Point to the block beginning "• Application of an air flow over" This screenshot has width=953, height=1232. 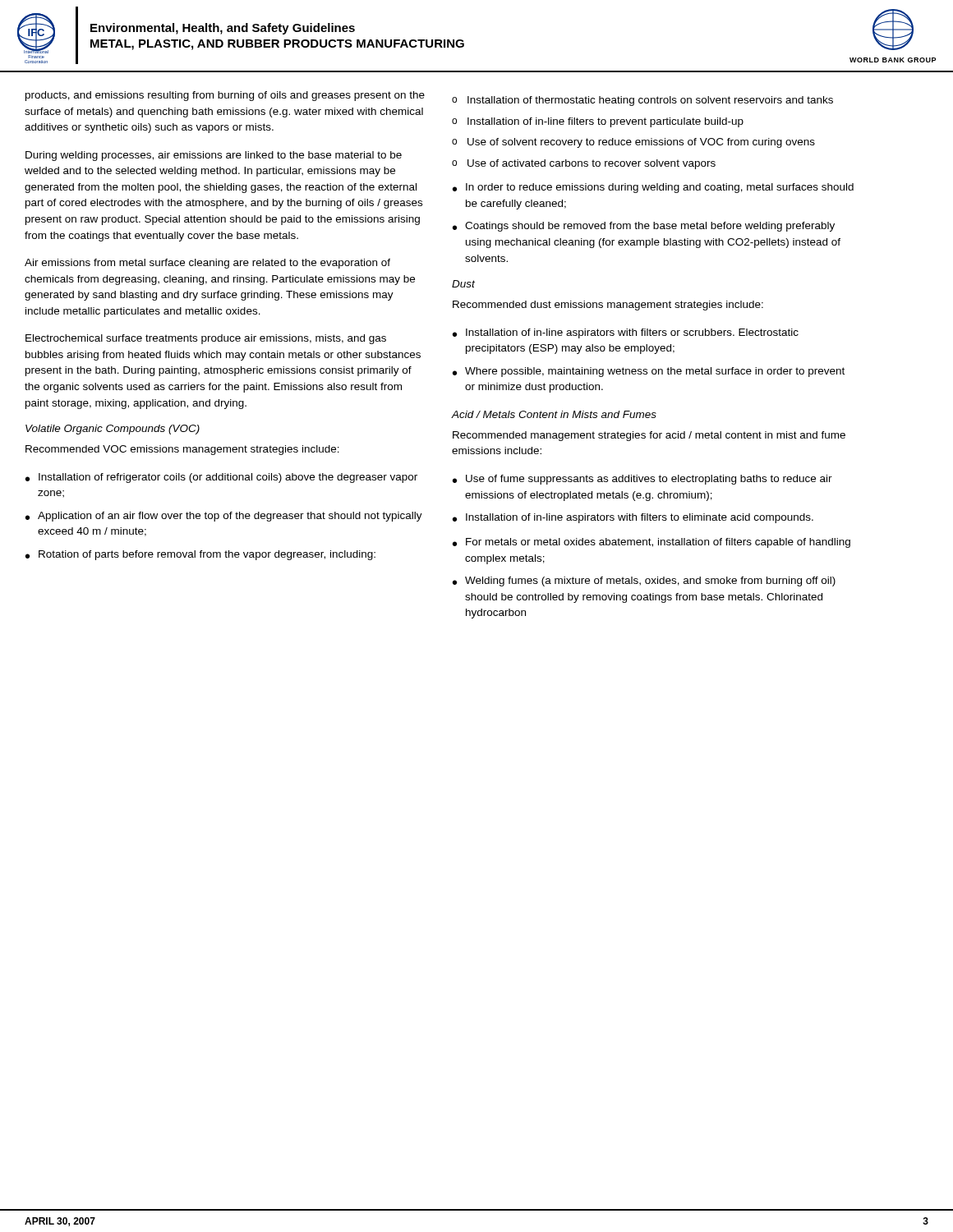226,524
